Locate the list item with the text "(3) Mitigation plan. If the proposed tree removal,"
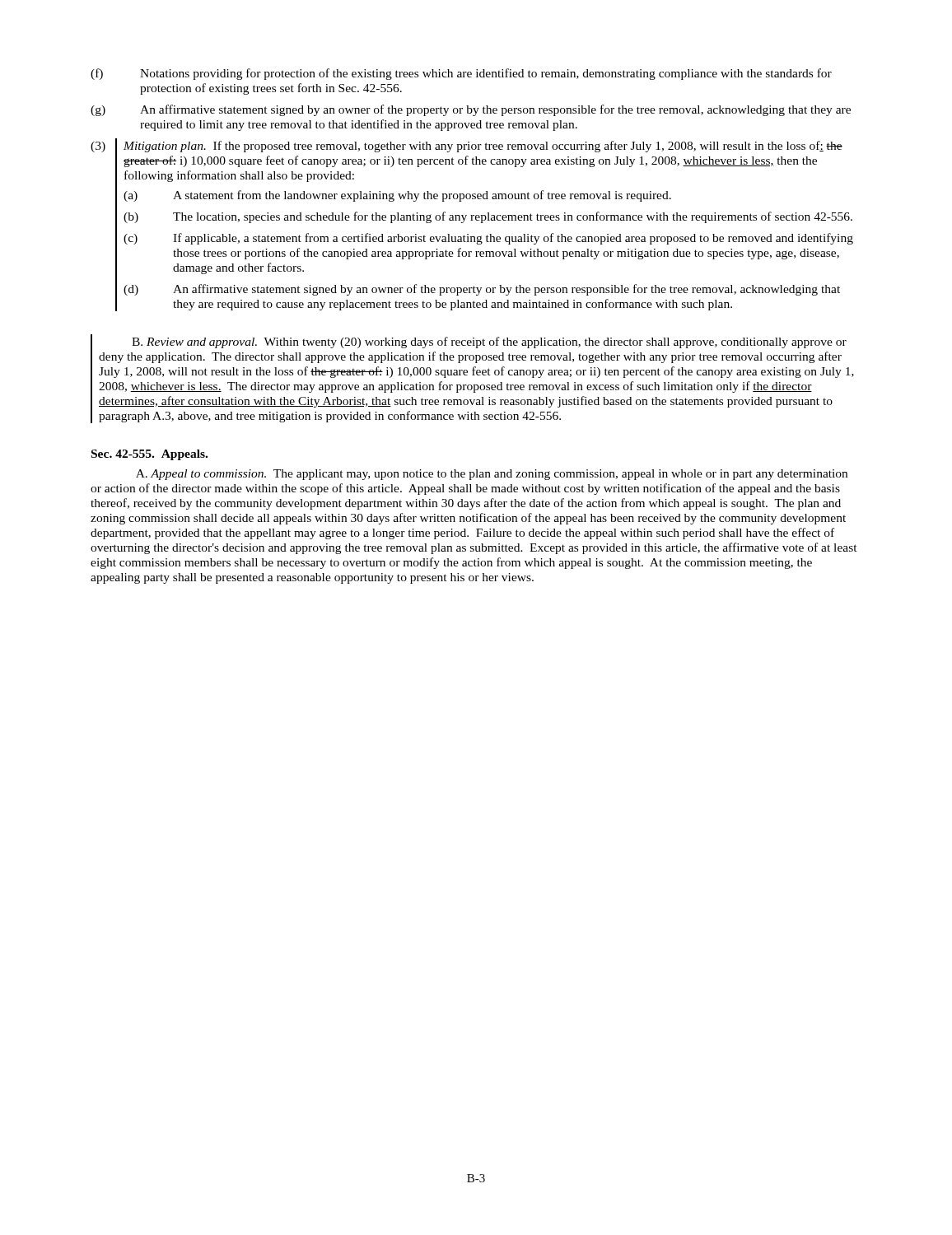The width and height of the screenshot is (952, 1235). [476, 228]
